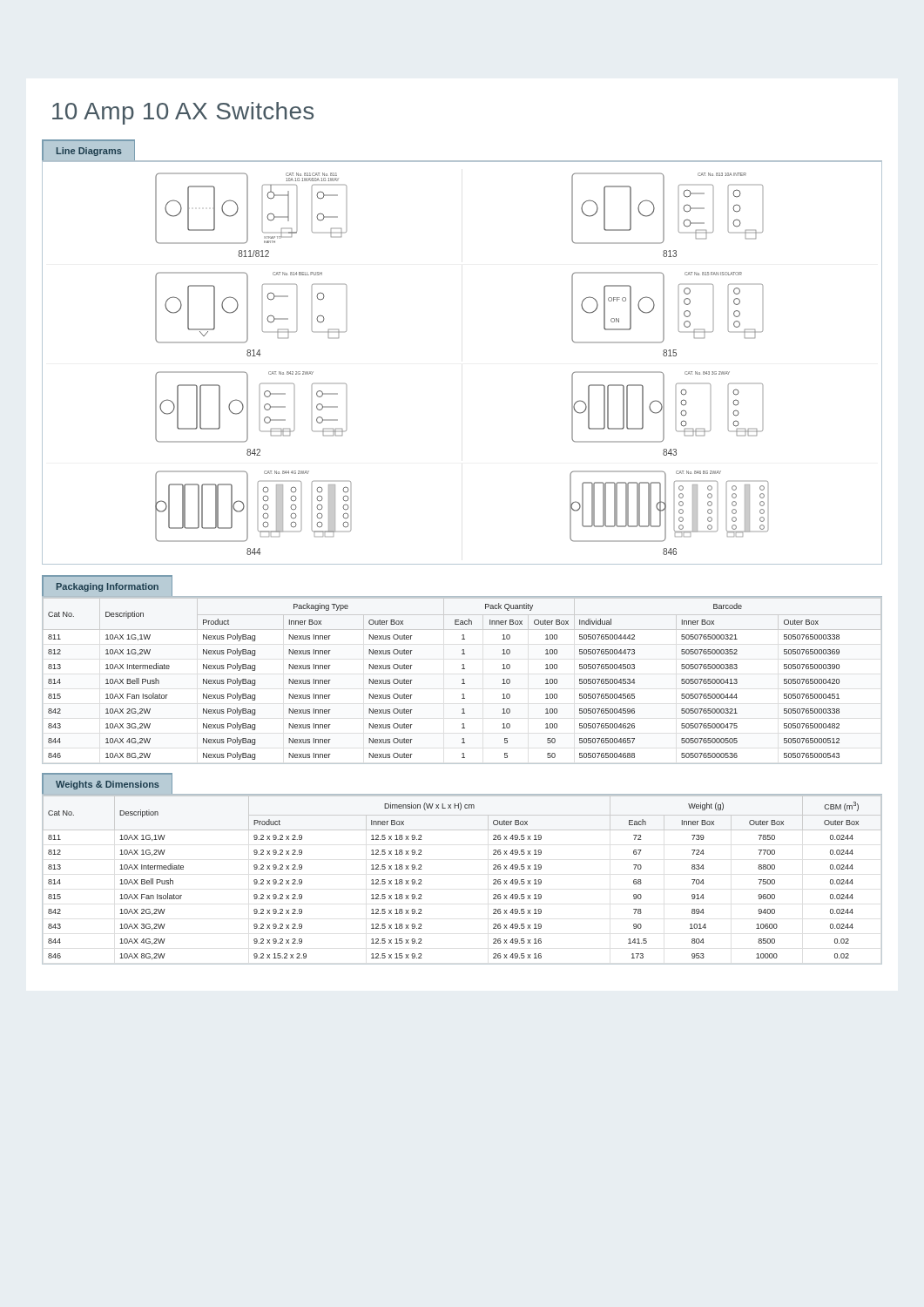Navigate to the text starting "Weights & Dimensions"
924x1307 pixels.
click(462, 784)
